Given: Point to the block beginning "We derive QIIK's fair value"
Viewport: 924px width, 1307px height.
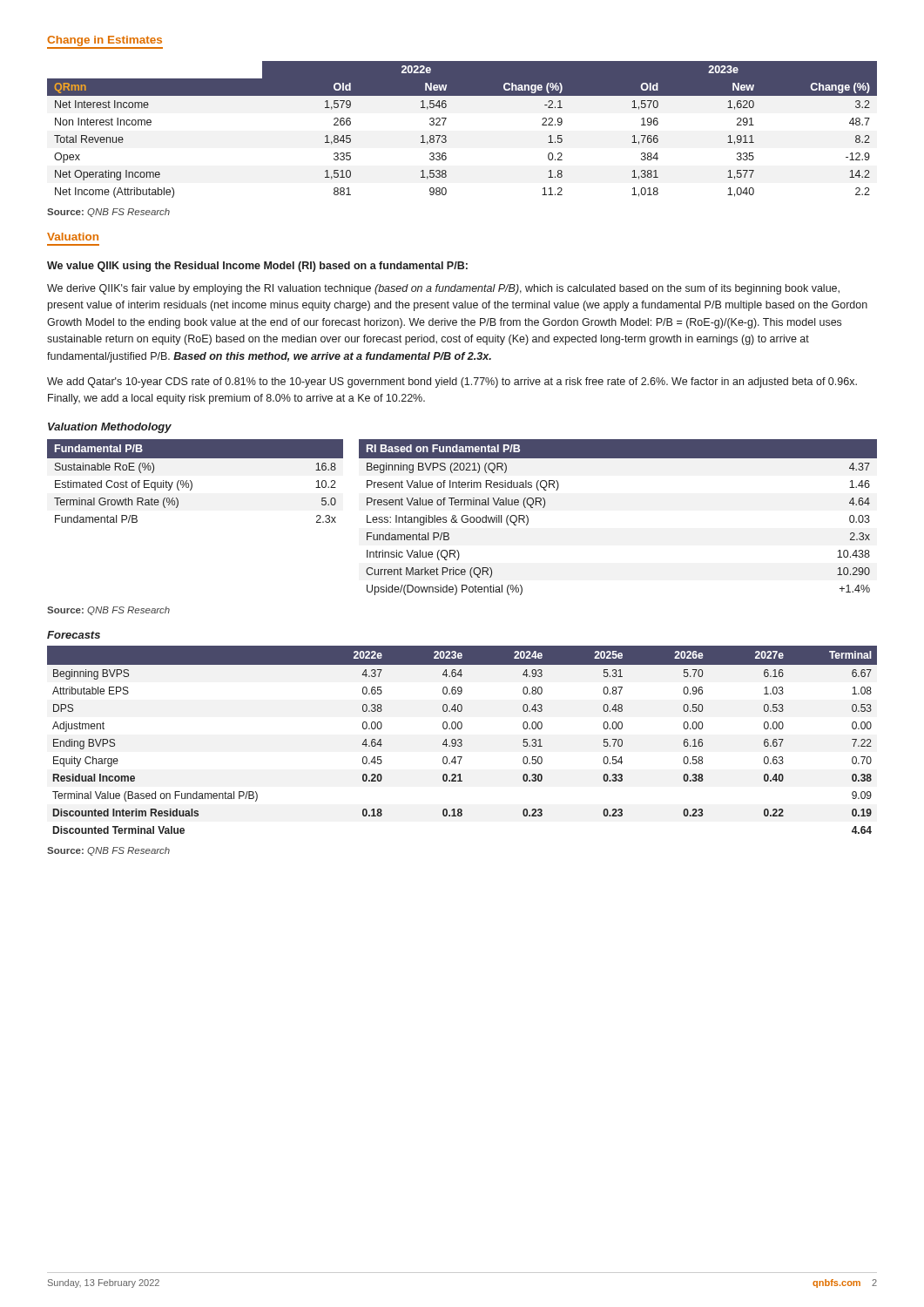Looking at the screenshot, I should pos(462,323).
